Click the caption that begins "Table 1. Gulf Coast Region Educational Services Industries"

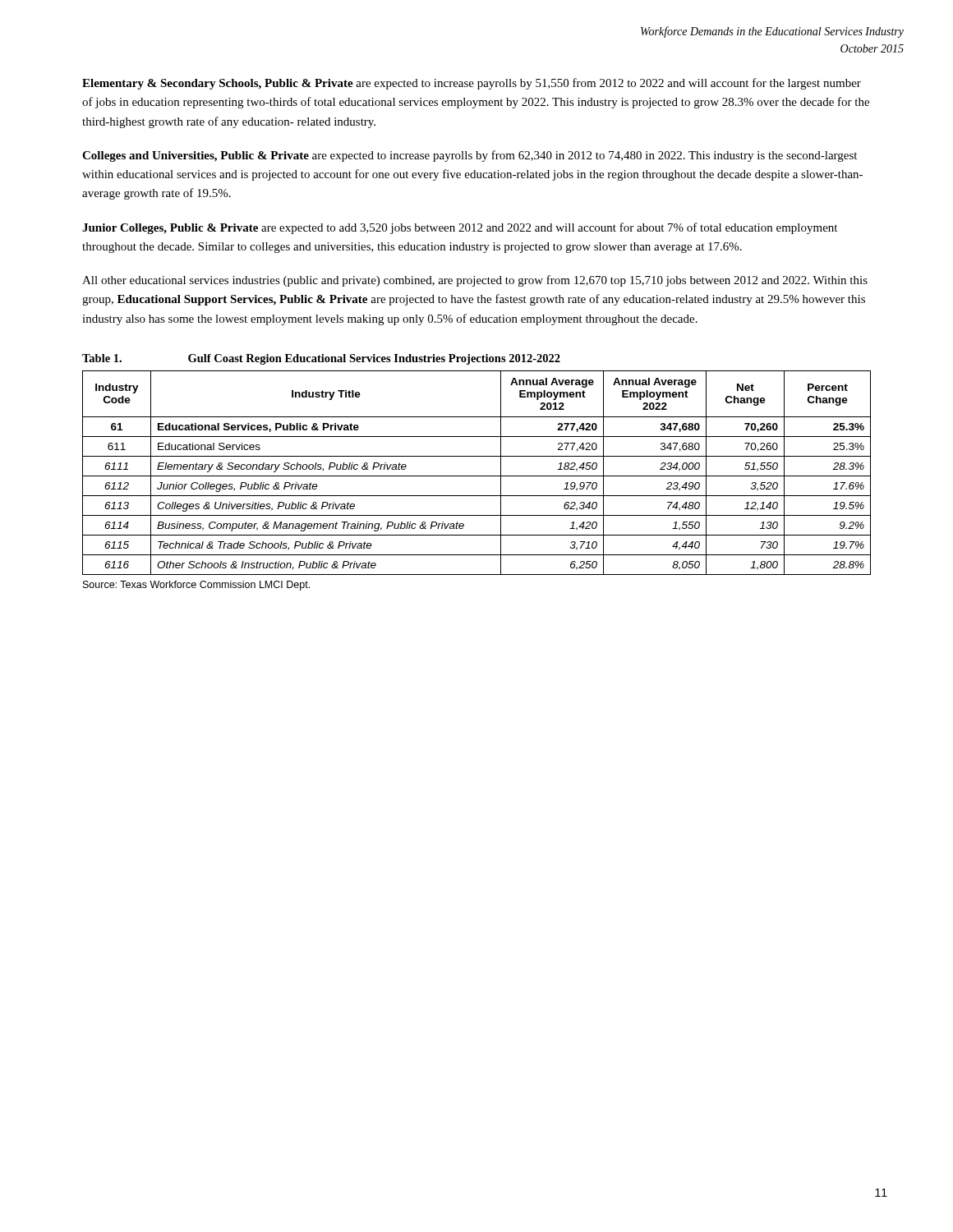pyautogui.click(x=321, y=358)
